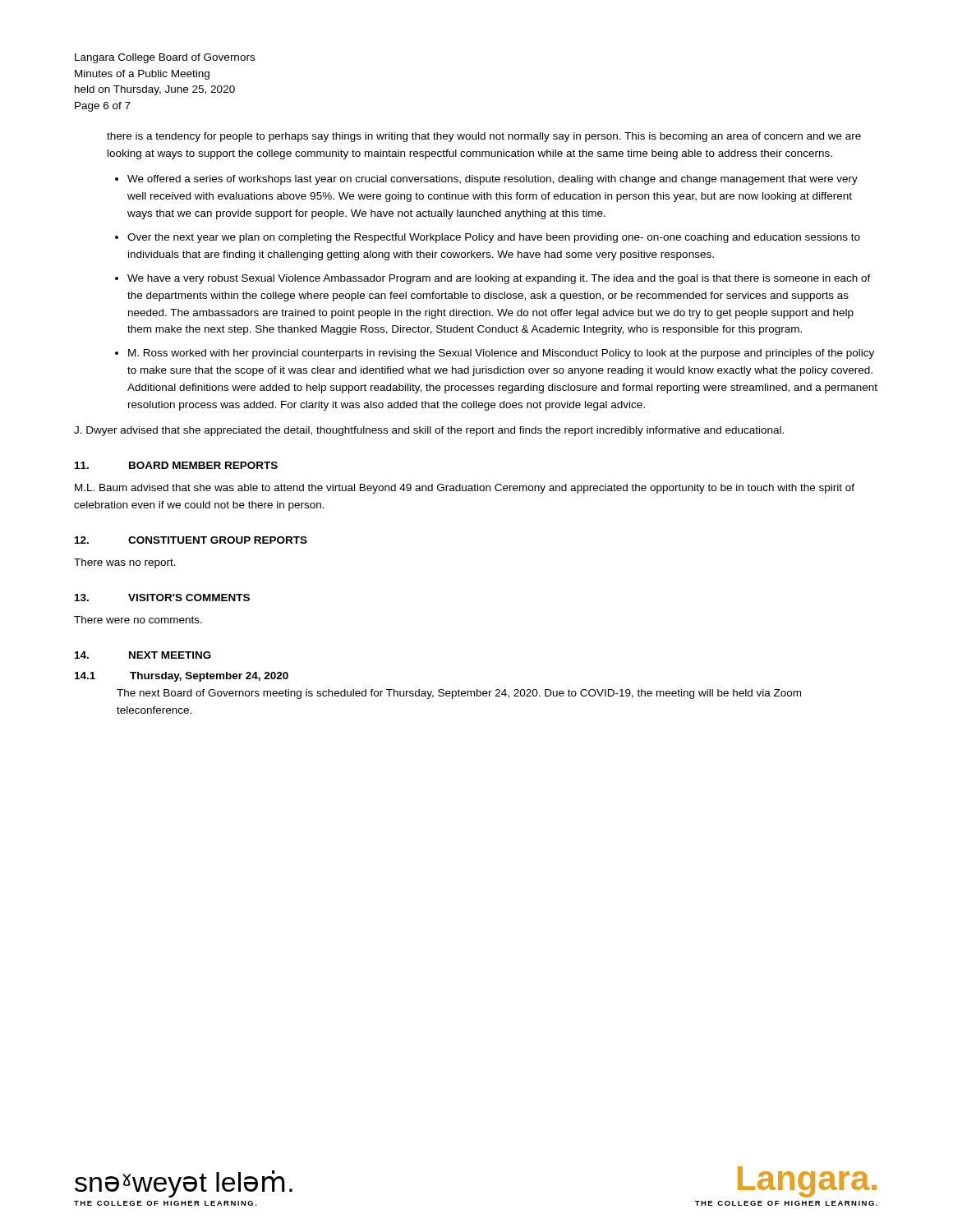953x1232 pixels.
Task: Find the region starting "There was no report."
Action: [125, 562]
